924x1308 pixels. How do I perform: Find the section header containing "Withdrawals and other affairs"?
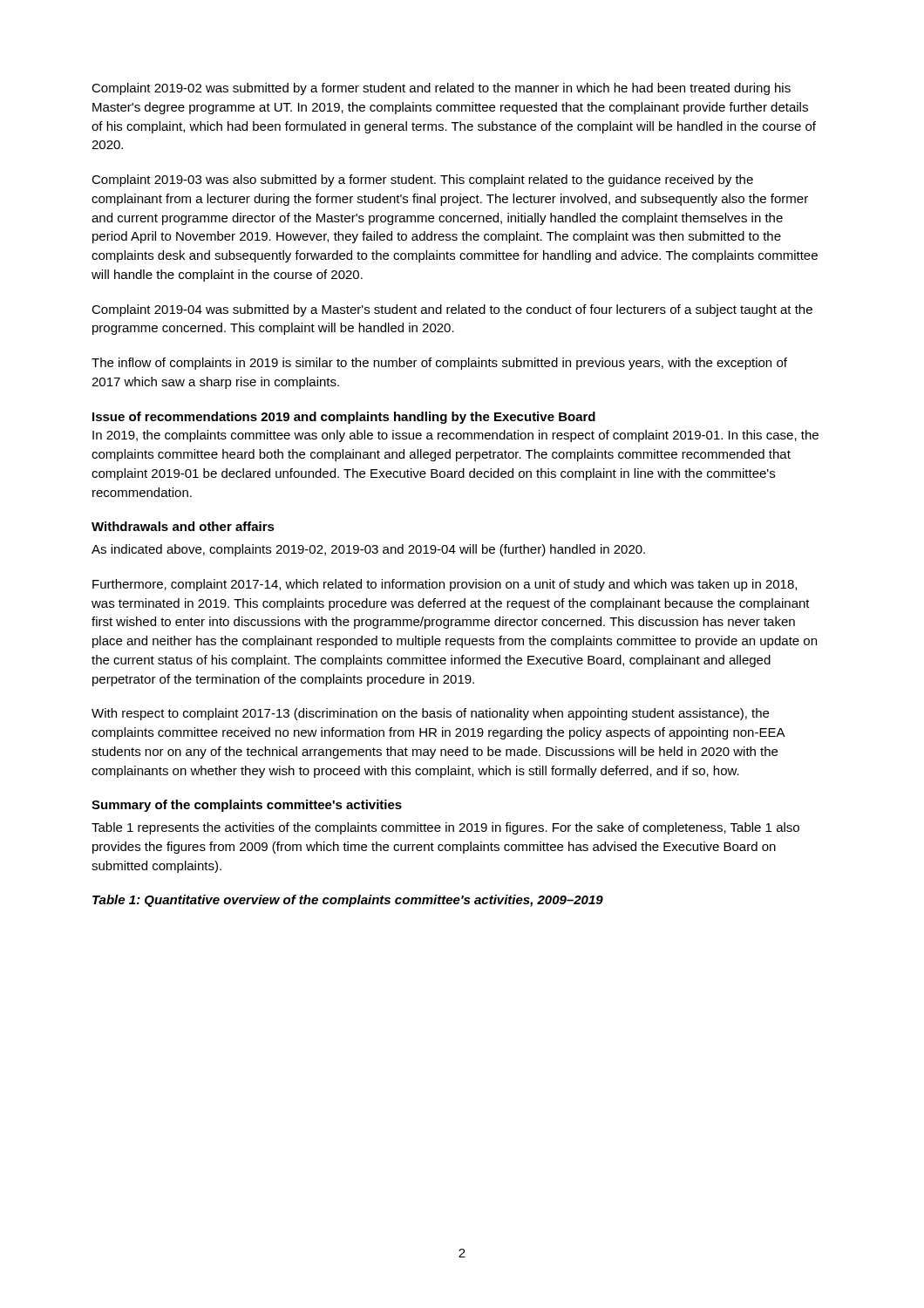coord(183,526)
